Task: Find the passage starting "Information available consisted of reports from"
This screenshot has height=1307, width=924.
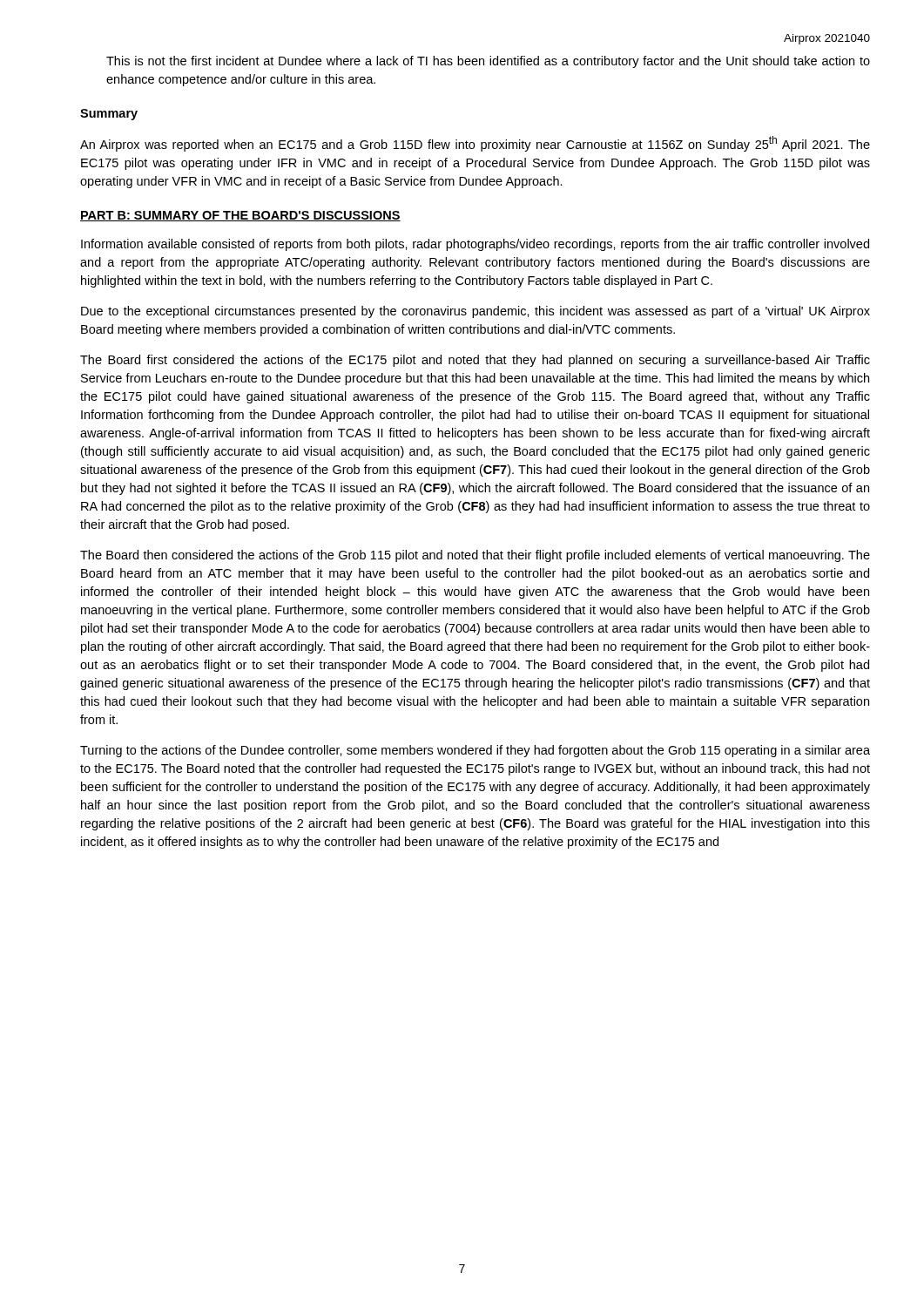Action: pos(475,262)
